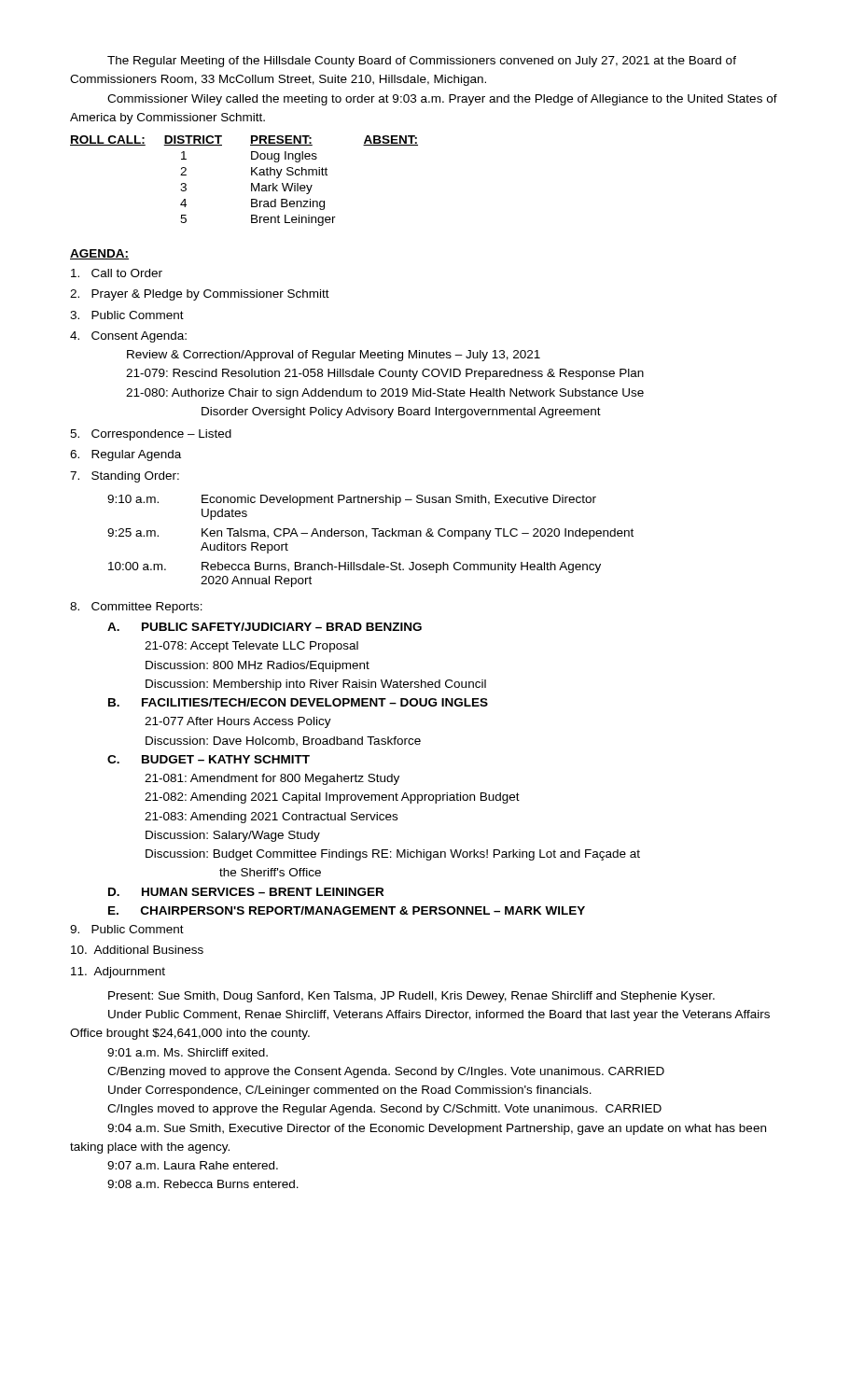The height and width of the screenshot is (1400, 850).
Task: Select the list item that says "3. Public Comment"
Action: click(x=127, y=315)
